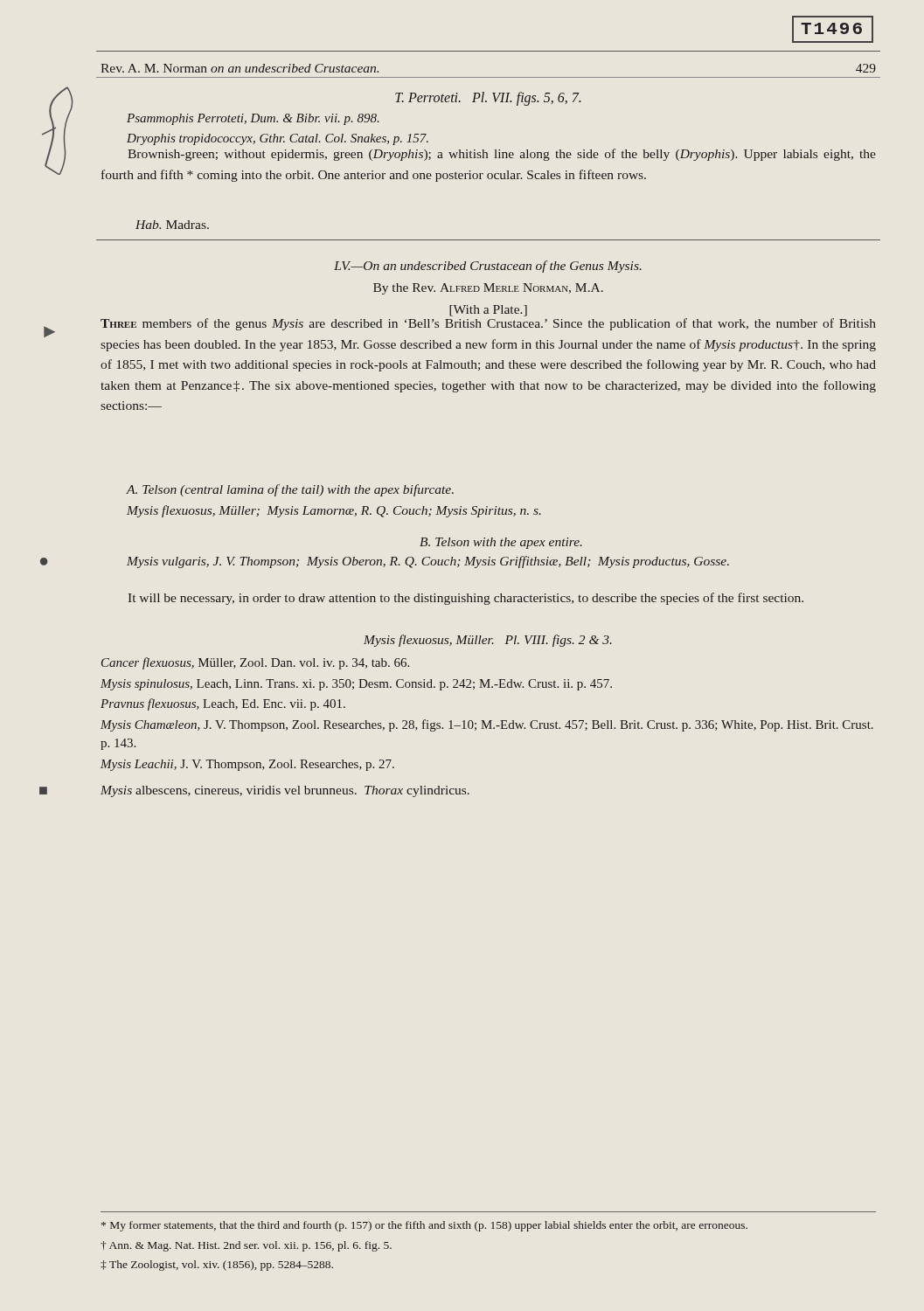Point to the passage starting "Mysis albescens, cinereus, viridis vel brunneus."

[285, 790]
